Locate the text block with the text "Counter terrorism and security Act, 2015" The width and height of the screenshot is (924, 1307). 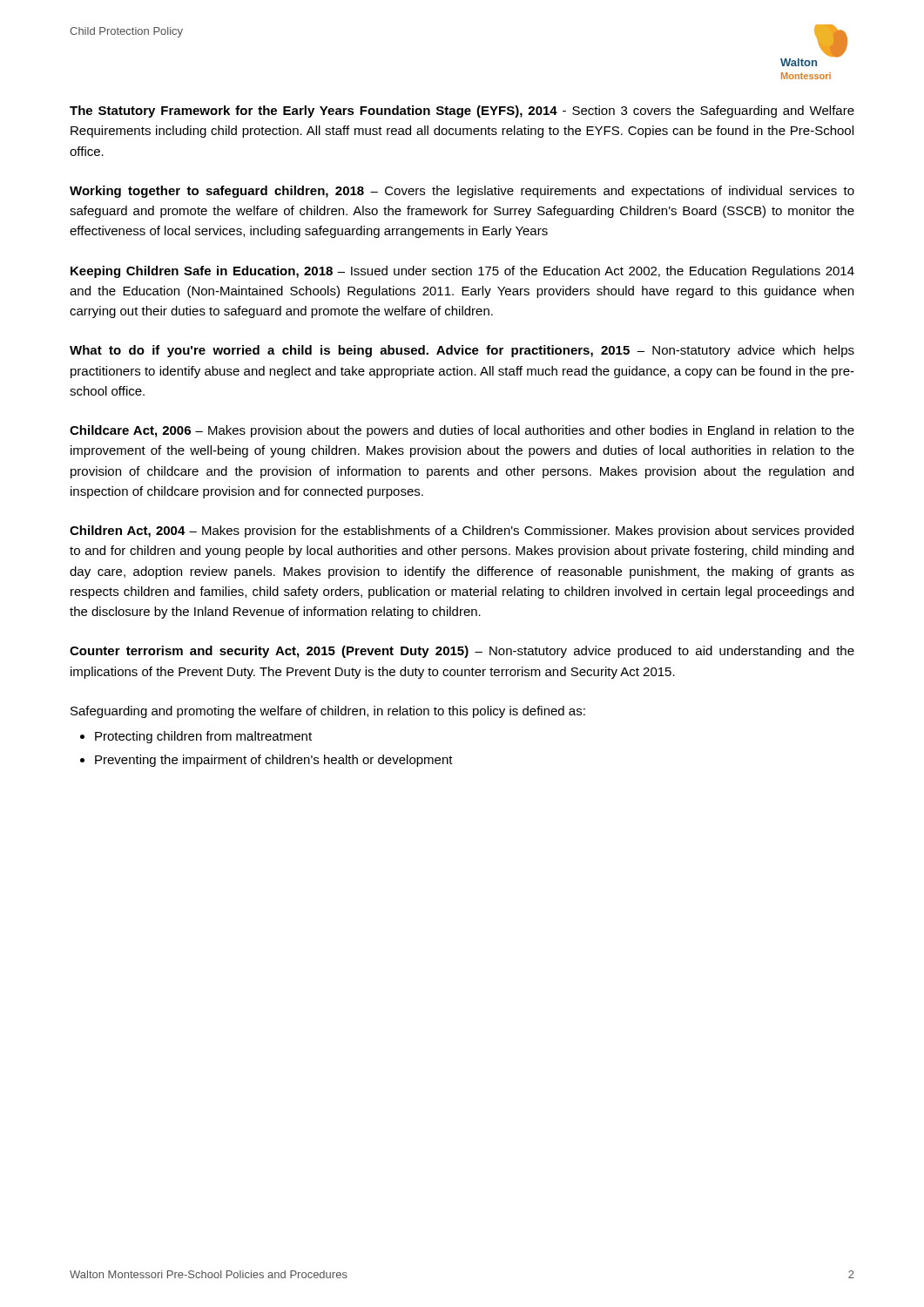[x=462, y=661]
